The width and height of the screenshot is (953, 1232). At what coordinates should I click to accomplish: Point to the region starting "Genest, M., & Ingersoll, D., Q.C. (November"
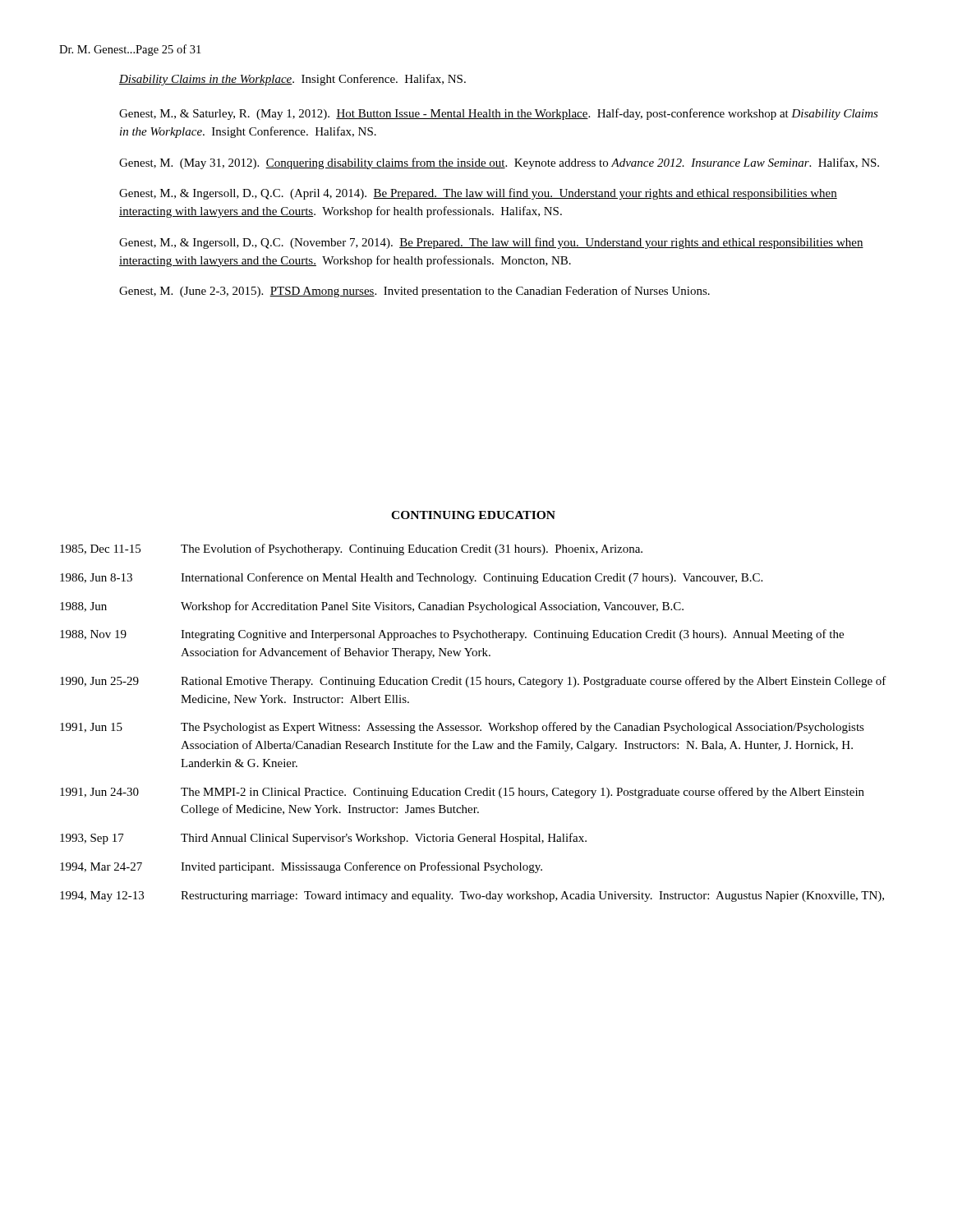coord(473,252)
